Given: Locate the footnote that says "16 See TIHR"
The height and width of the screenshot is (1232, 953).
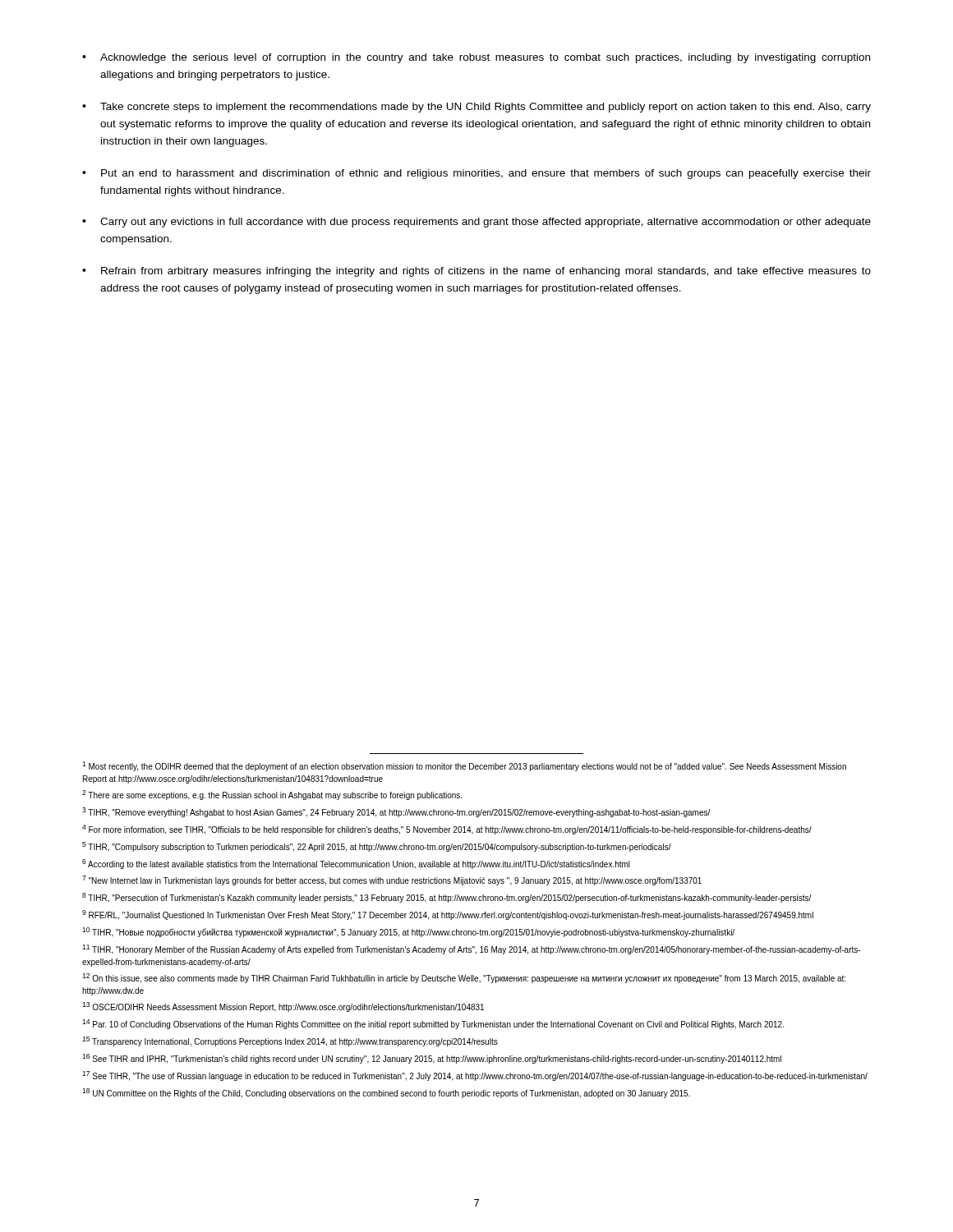Looking at the screenshot, I should click(x=432, y=1058).
